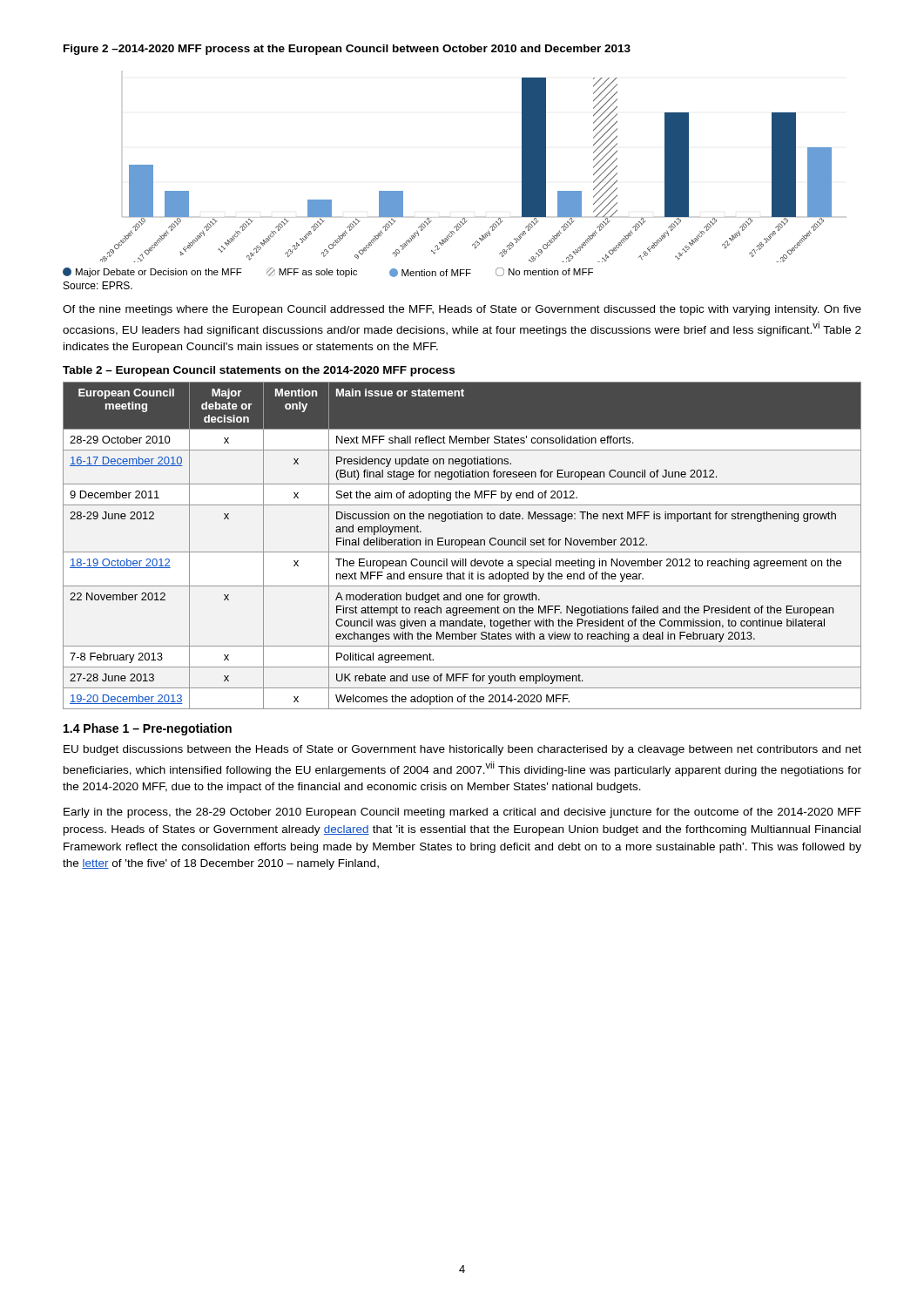The width and height of the screenshot is (924, 1307).
Task: Locate the element starting "EU budget discussions between the Heads of State"
Action: tap(462, 768)
